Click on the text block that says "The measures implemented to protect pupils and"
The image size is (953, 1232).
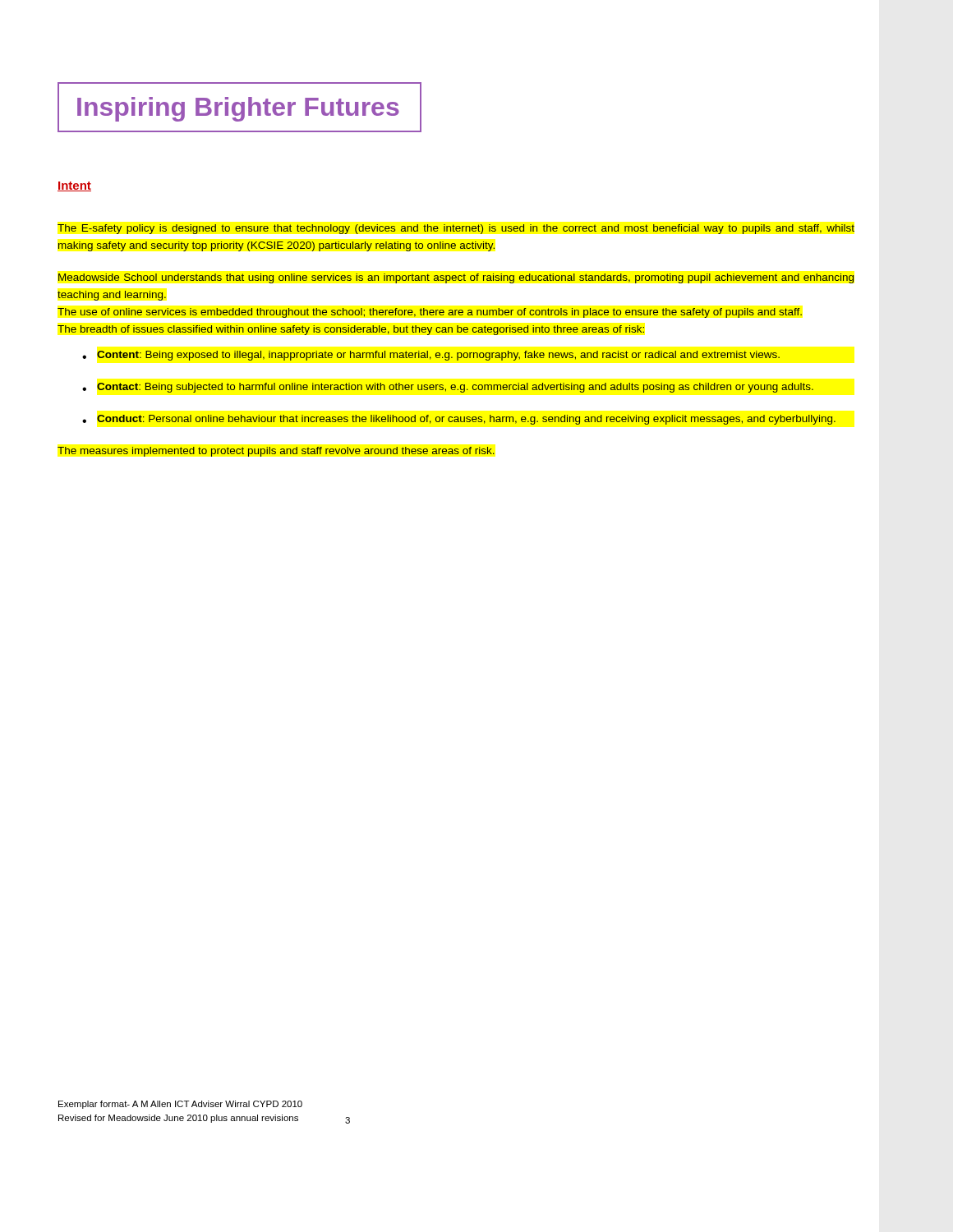(276, 450)
